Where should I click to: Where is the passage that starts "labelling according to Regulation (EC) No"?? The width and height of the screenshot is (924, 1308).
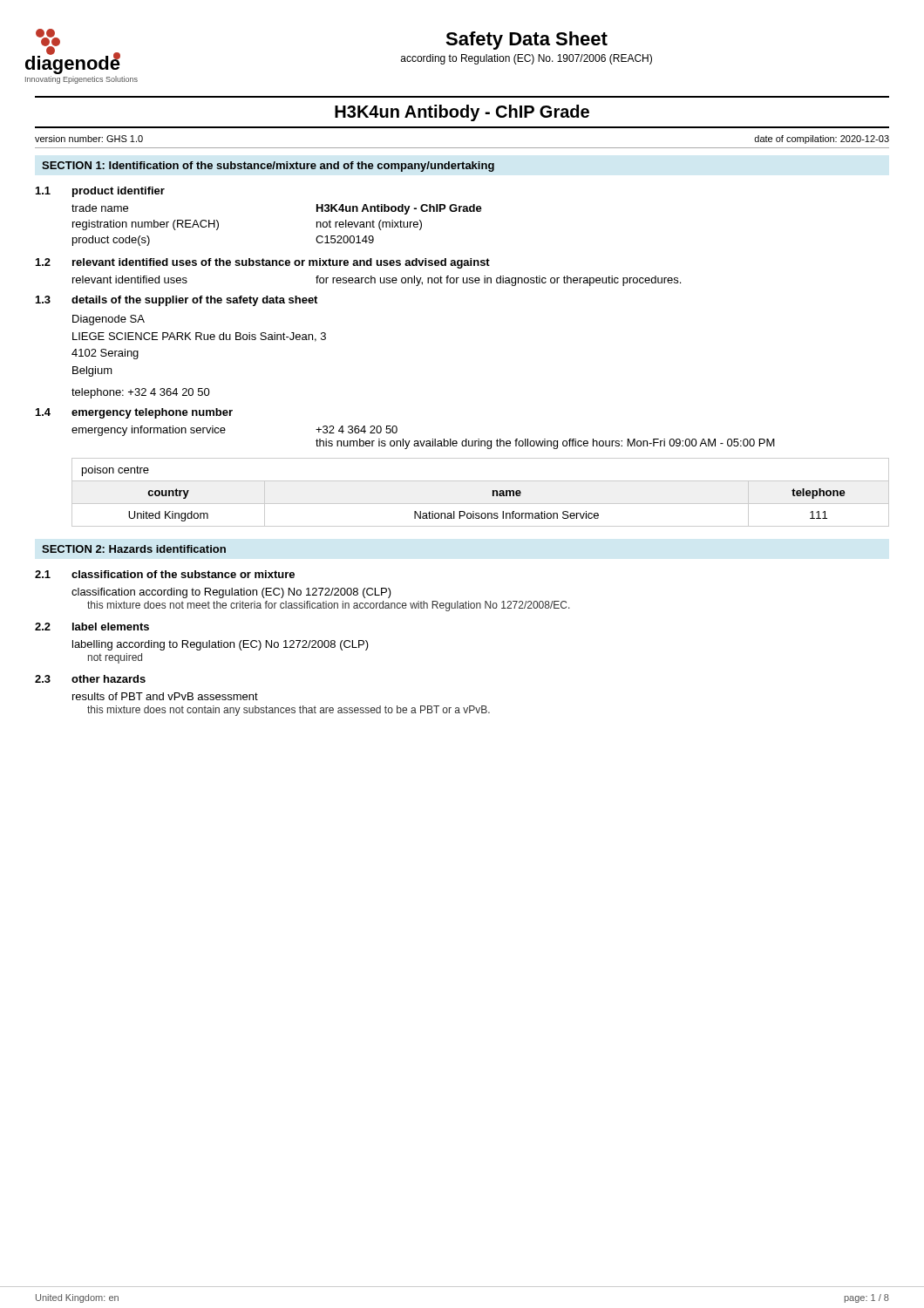pos(220,650)
